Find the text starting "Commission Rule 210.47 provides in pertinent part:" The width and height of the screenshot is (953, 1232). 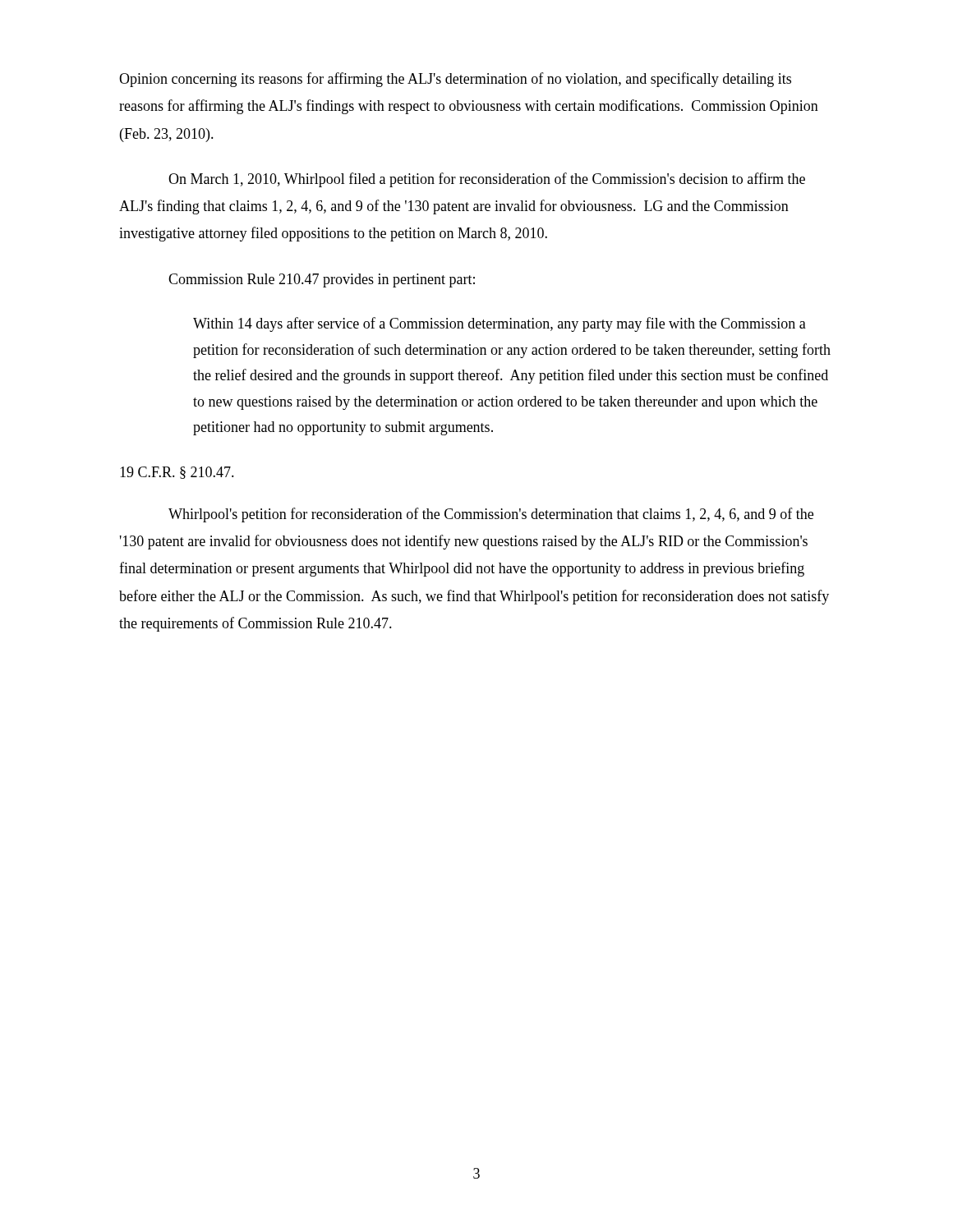(322, 279)
